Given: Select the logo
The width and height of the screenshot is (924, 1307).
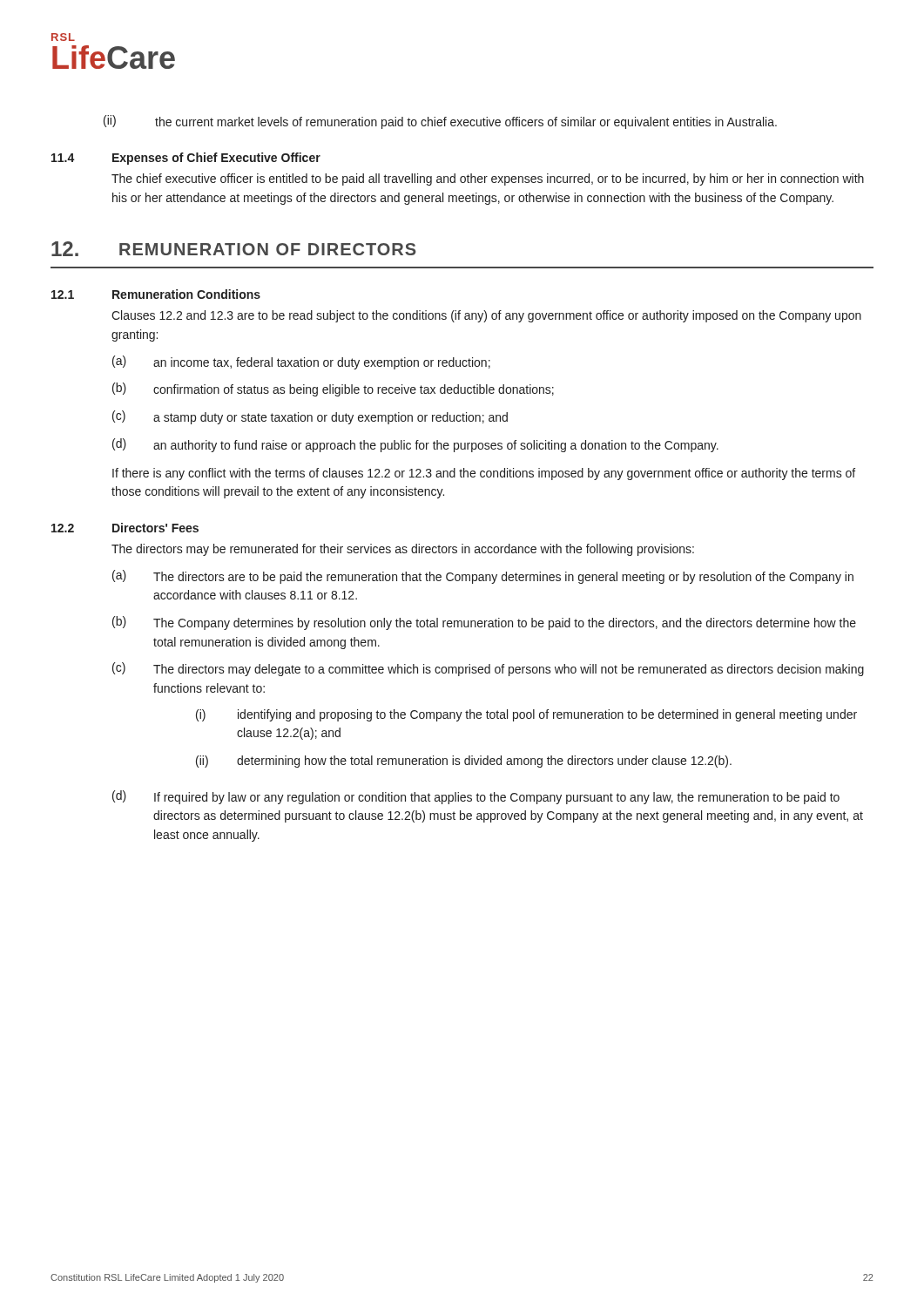Looking at the screenshot, I should click(113, 53).
